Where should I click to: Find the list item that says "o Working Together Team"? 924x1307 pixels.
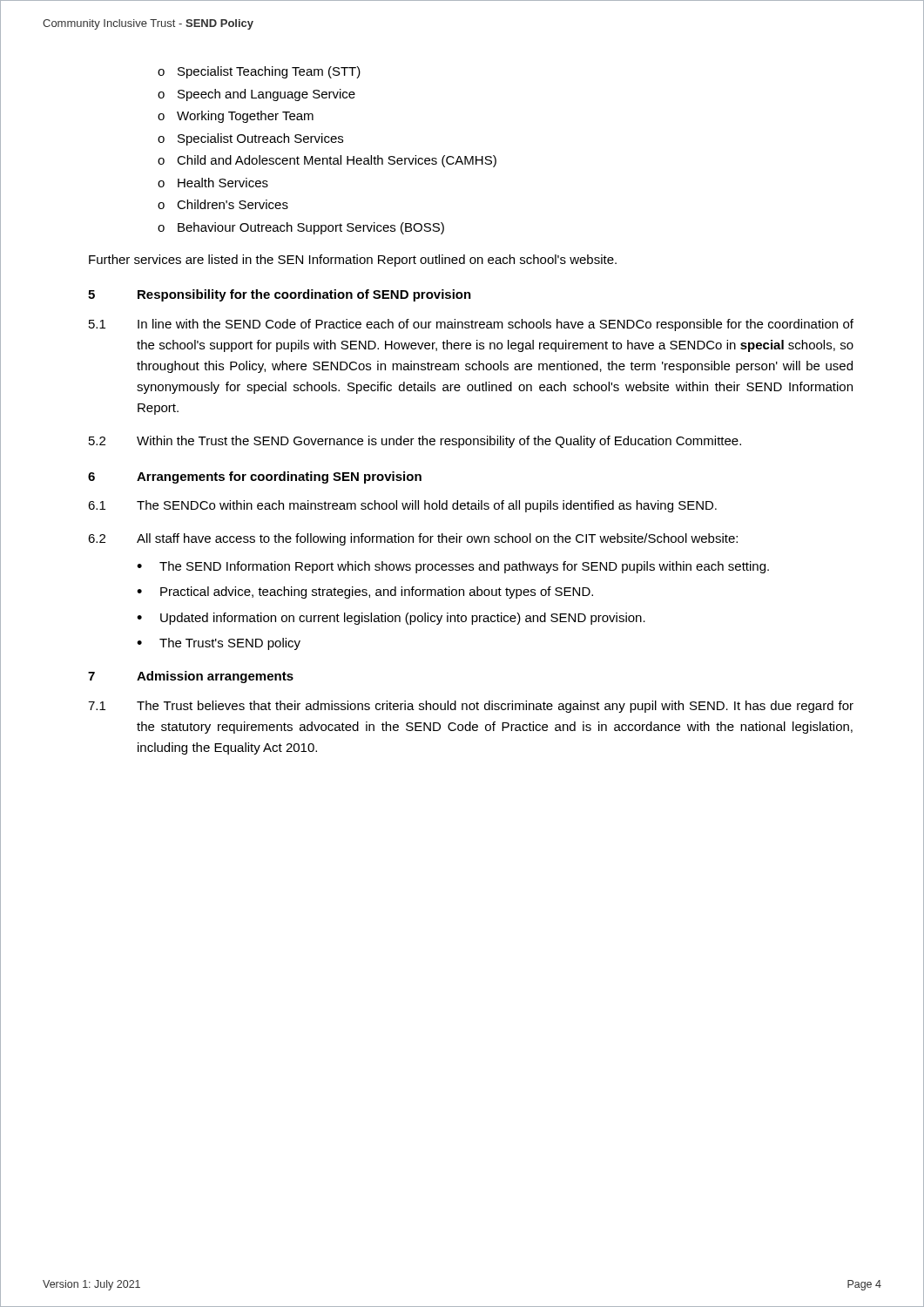pyautogui.click(x=236, y=116)
